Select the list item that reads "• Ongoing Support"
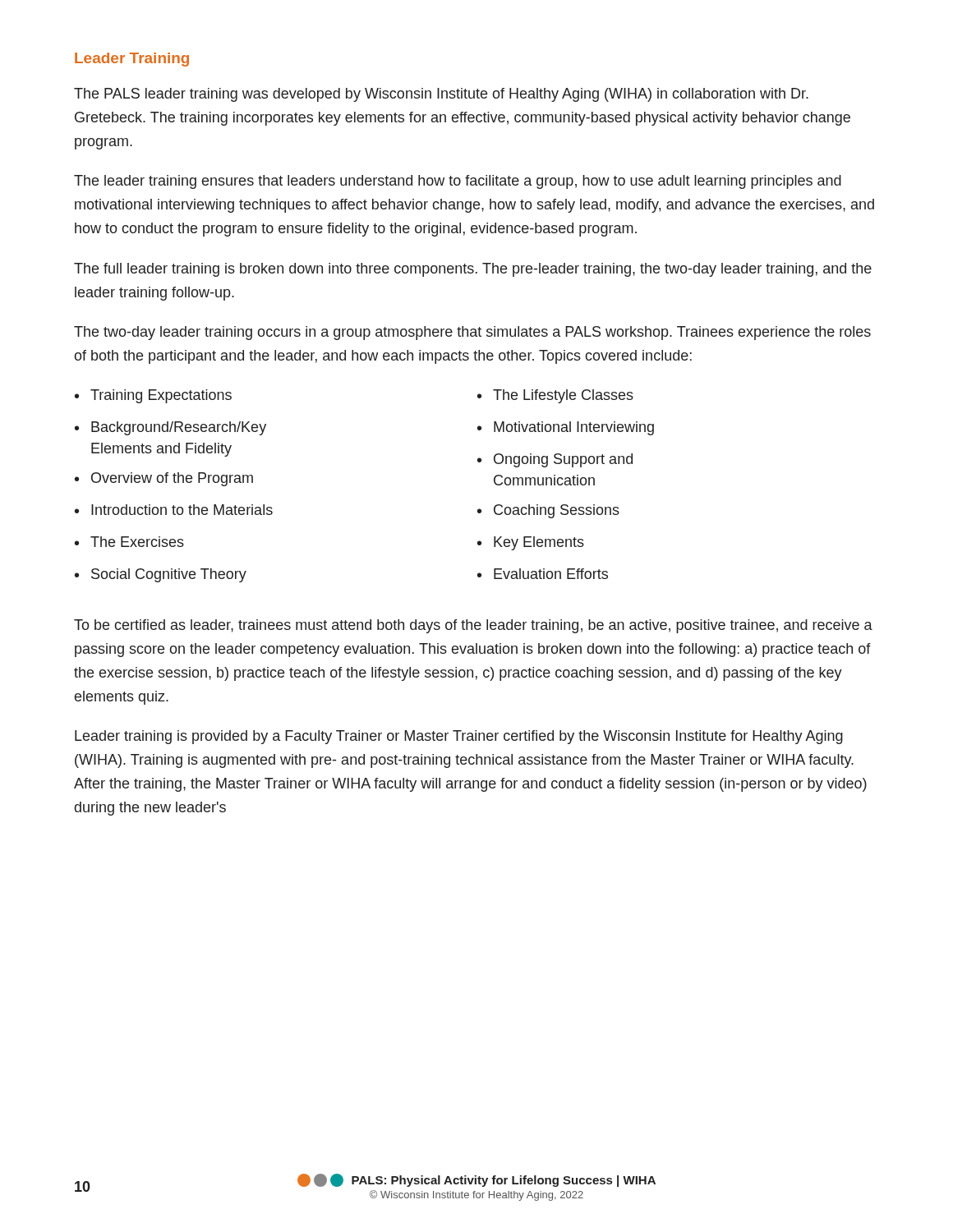Image resolution: width=953 pixels, height=1232 pixels. click(555, 470)
